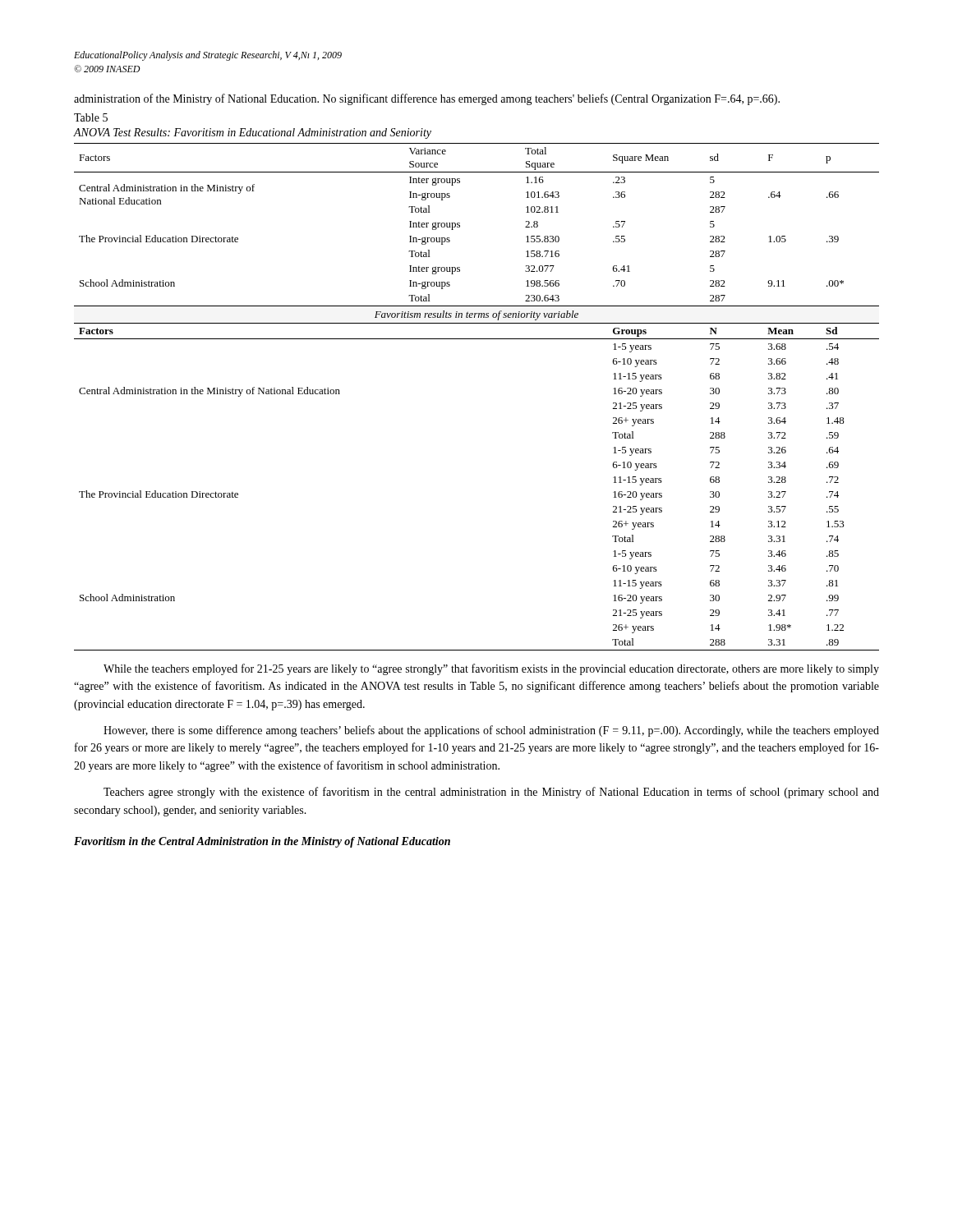
Task: Select the text block that says "However, there is some difference"
Action: [x=476, y=748]
